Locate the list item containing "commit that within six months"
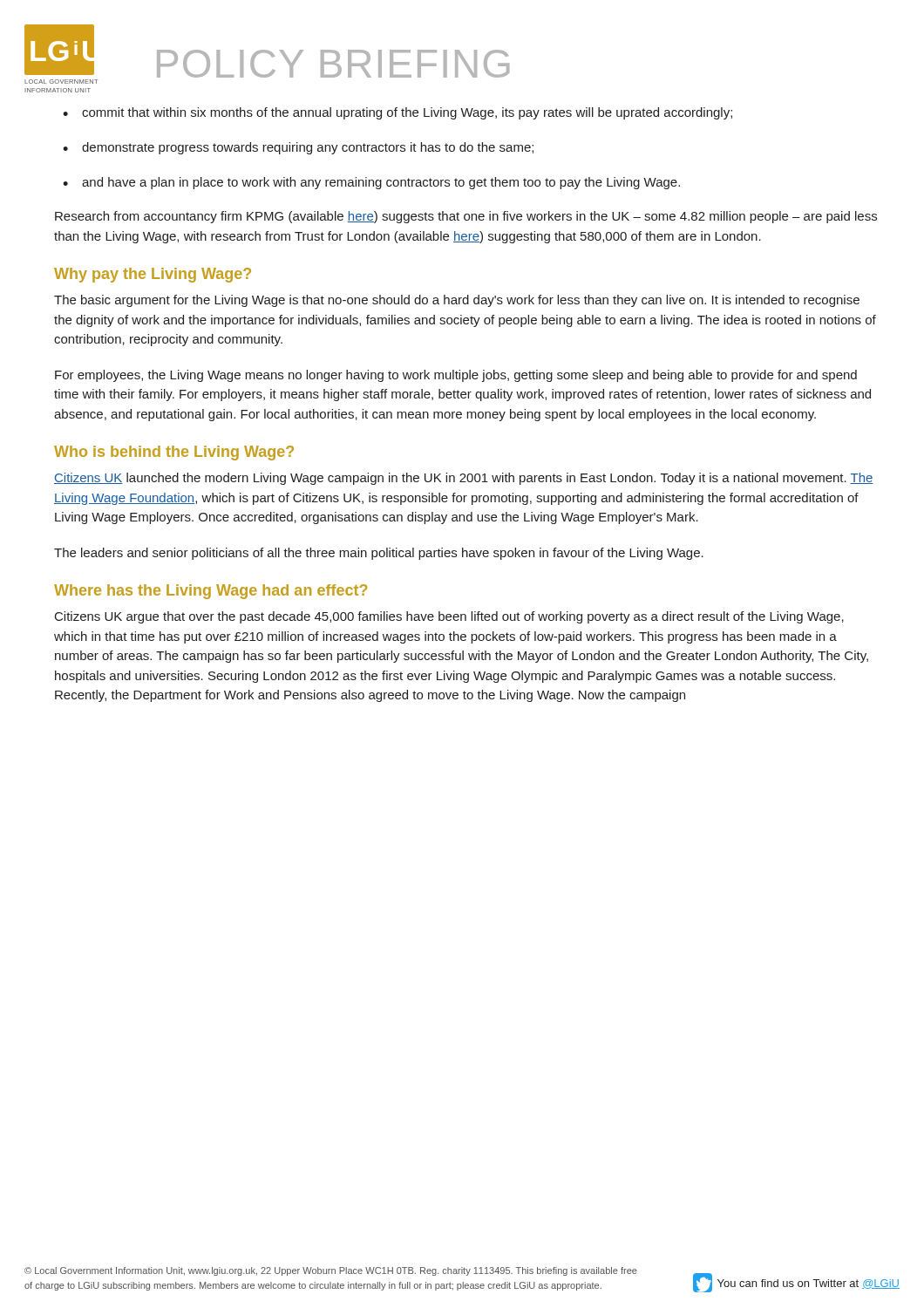Screen dimensions: 1308x924 point(408,112)
